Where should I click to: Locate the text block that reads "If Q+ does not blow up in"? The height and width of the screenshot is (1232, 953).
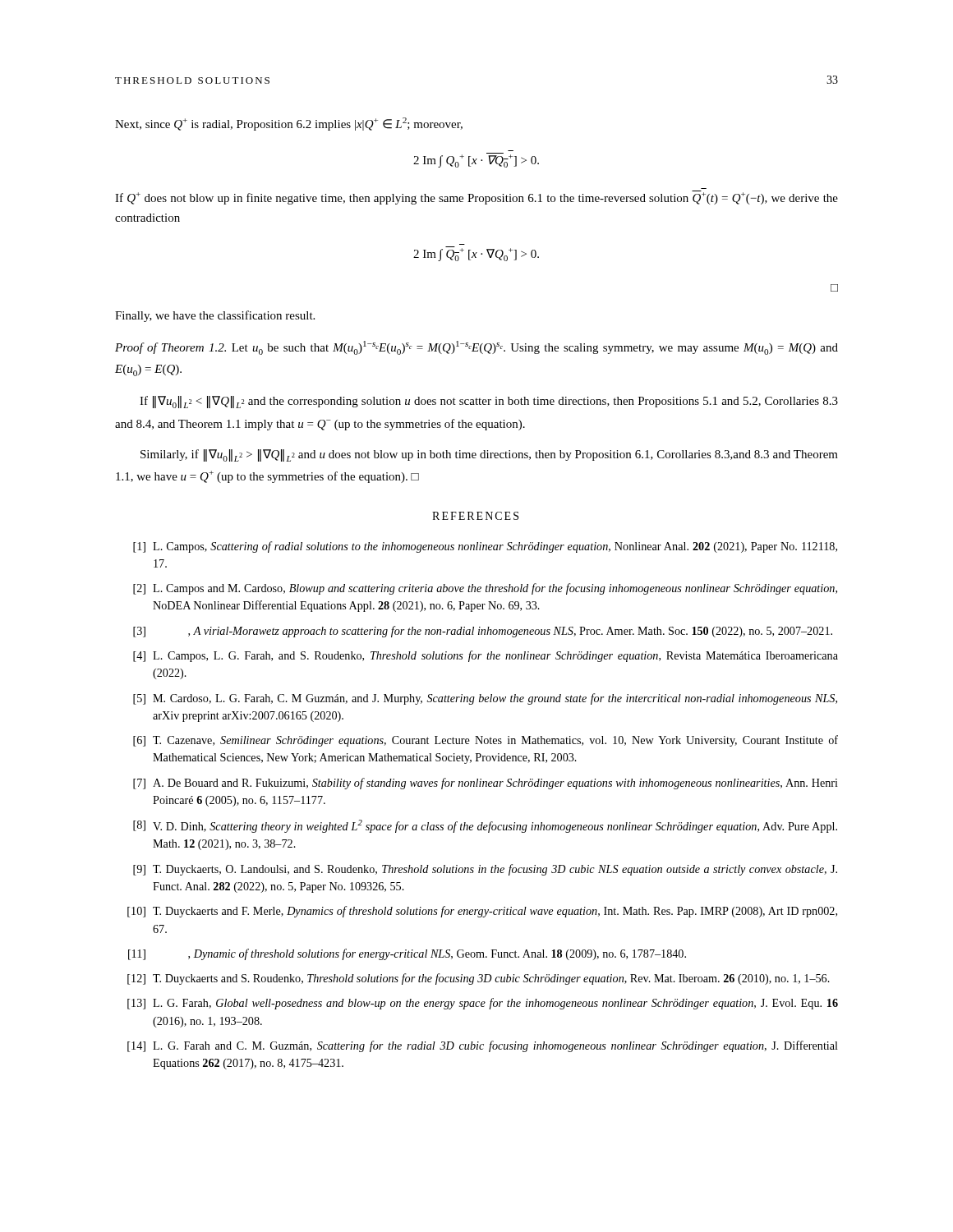coord(476,207)
